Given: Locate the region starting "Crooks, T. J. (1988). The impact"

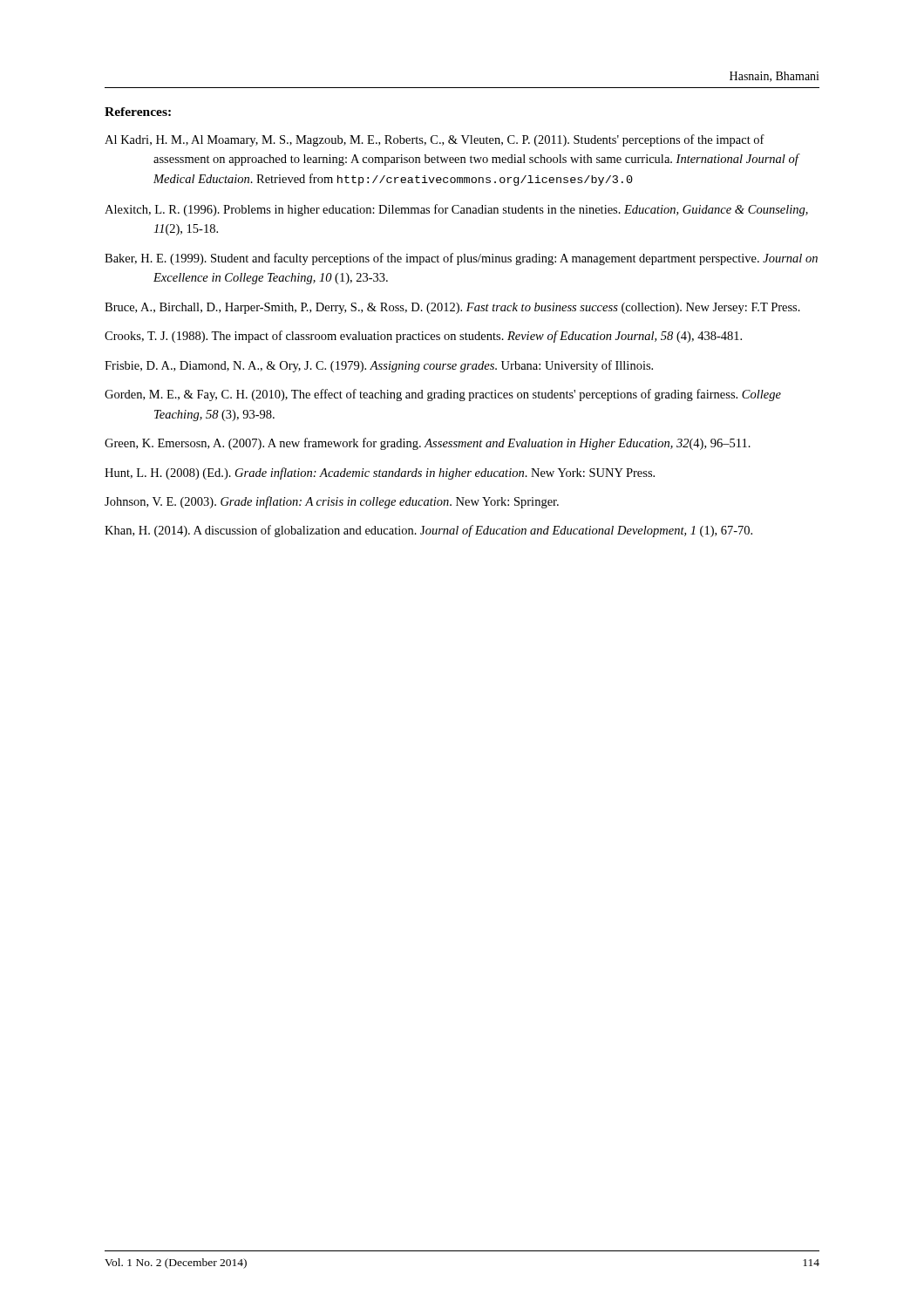Looking at the screenshot, I should click(x=424, y=336).
